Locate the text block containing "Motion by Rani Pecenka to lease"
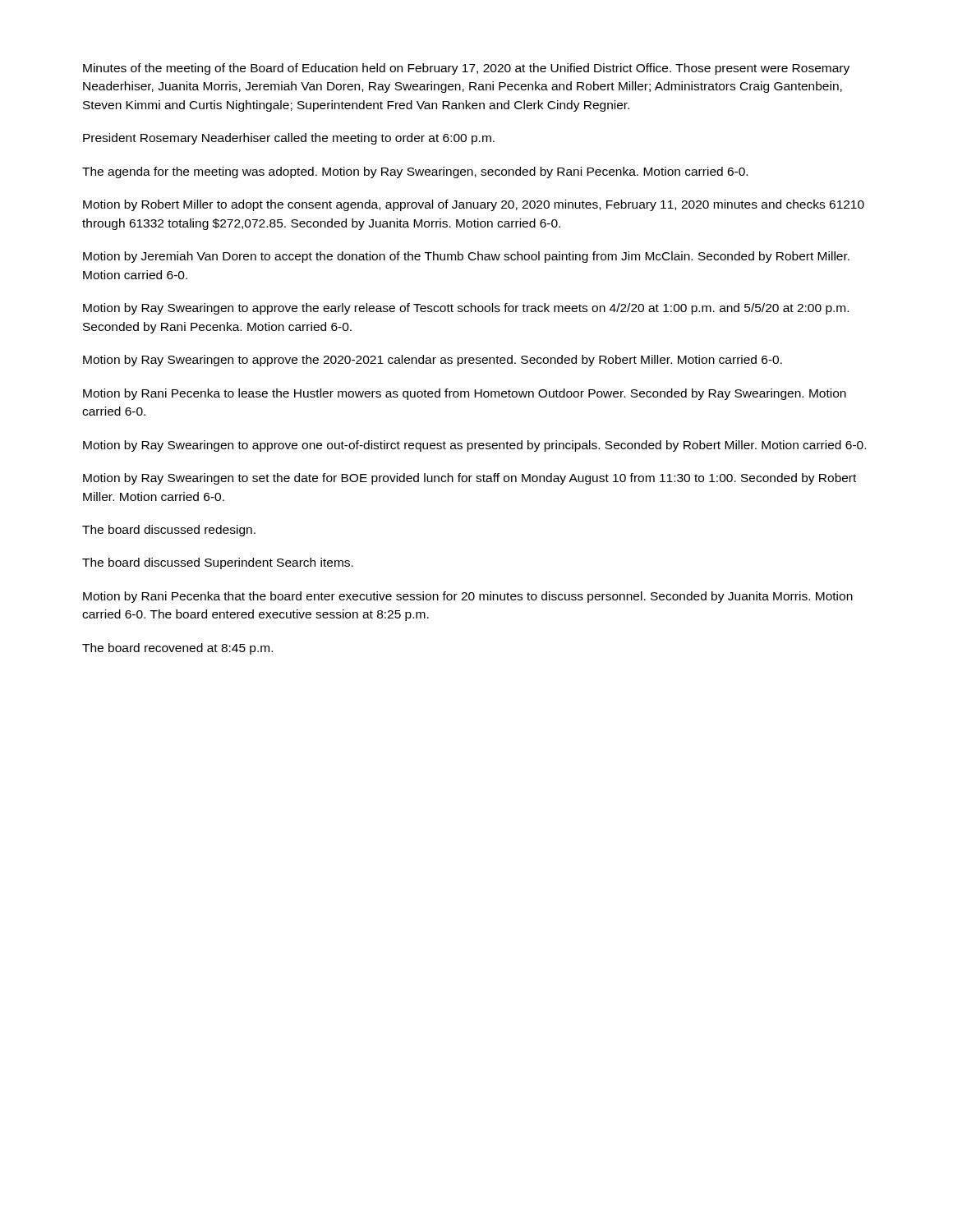Viewport: 953px width, 1232px height. tap(464, 402)
